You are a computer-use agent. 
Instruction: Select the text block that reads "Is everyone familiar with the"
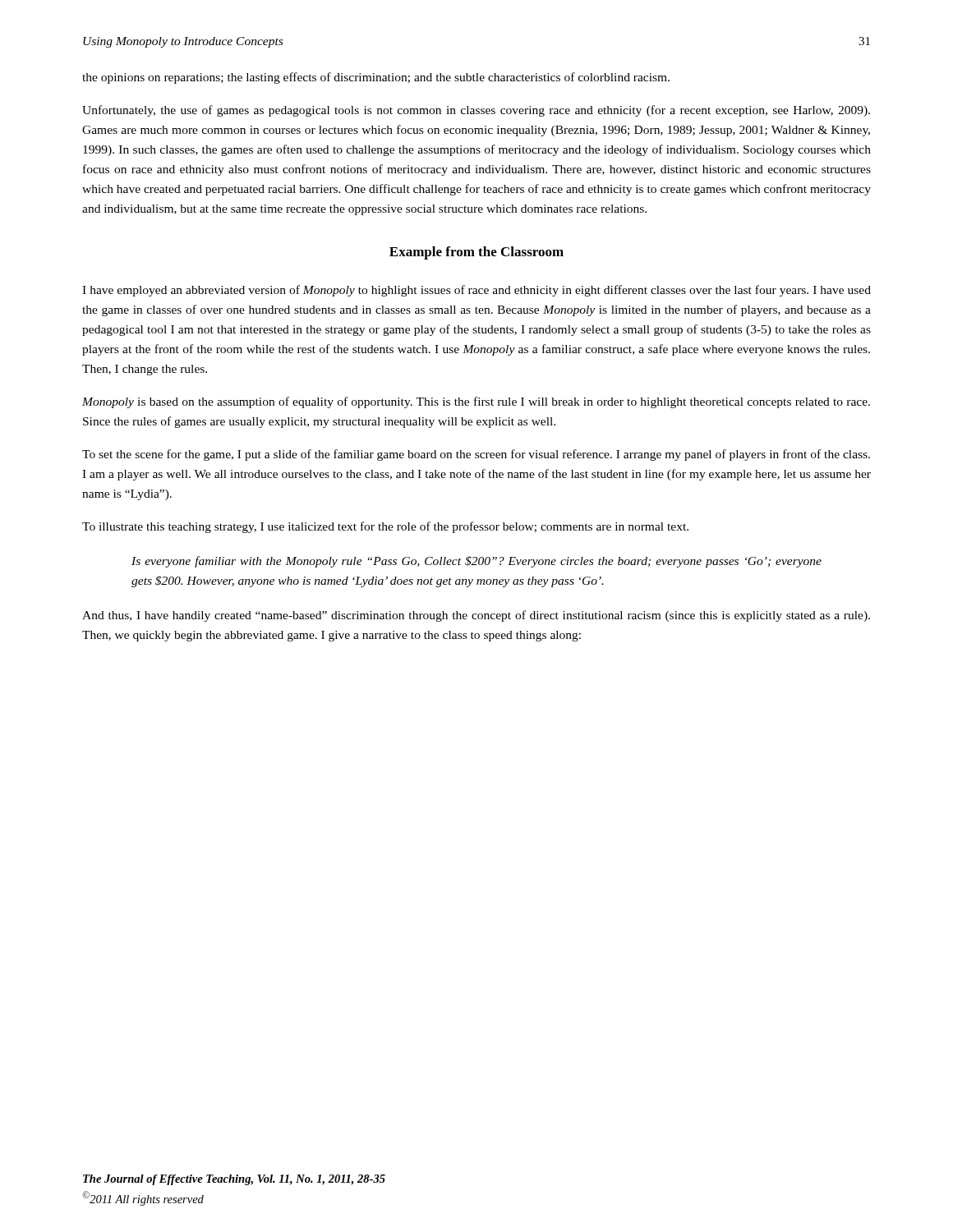(476, 571)
